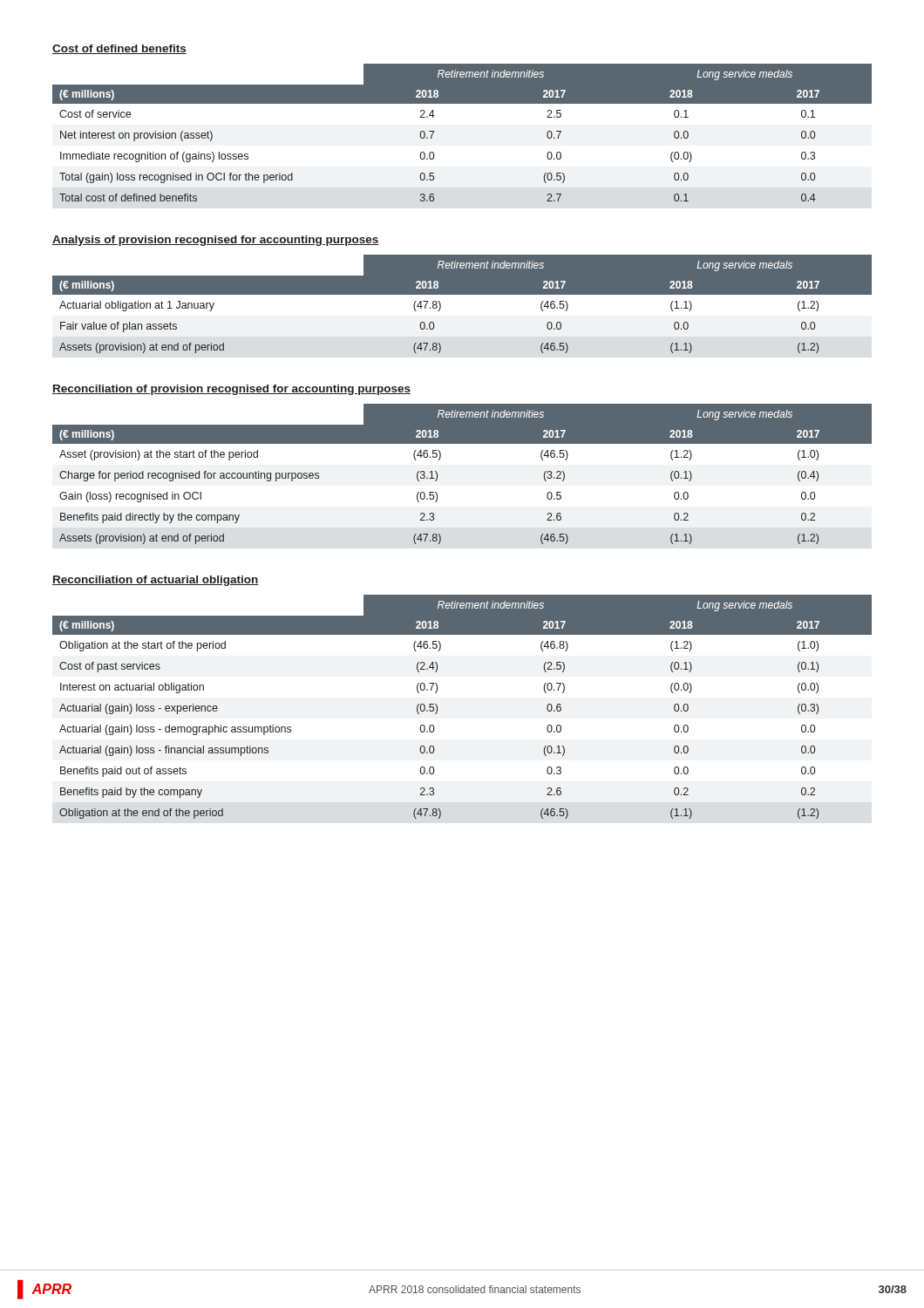Viewport: 924px width, 1308px height.
Task: Locate the passage starting "Reconciliation of provision recognised for accounting purposes"
Action: point(231,388)
